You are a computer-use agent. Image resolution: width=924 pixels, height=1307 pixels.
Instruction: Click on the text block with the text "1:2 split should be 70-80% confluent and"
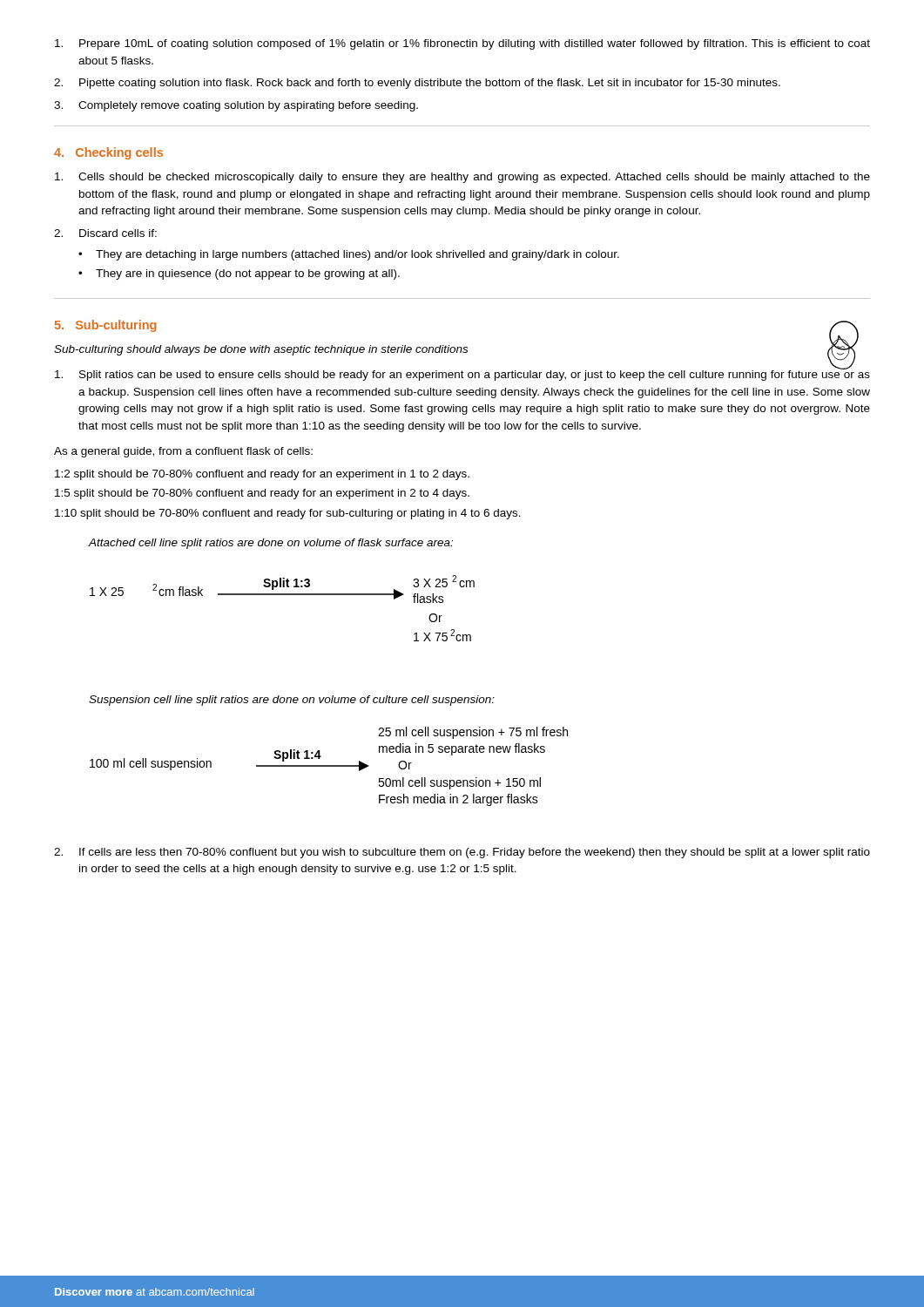(x=462, y=494)
